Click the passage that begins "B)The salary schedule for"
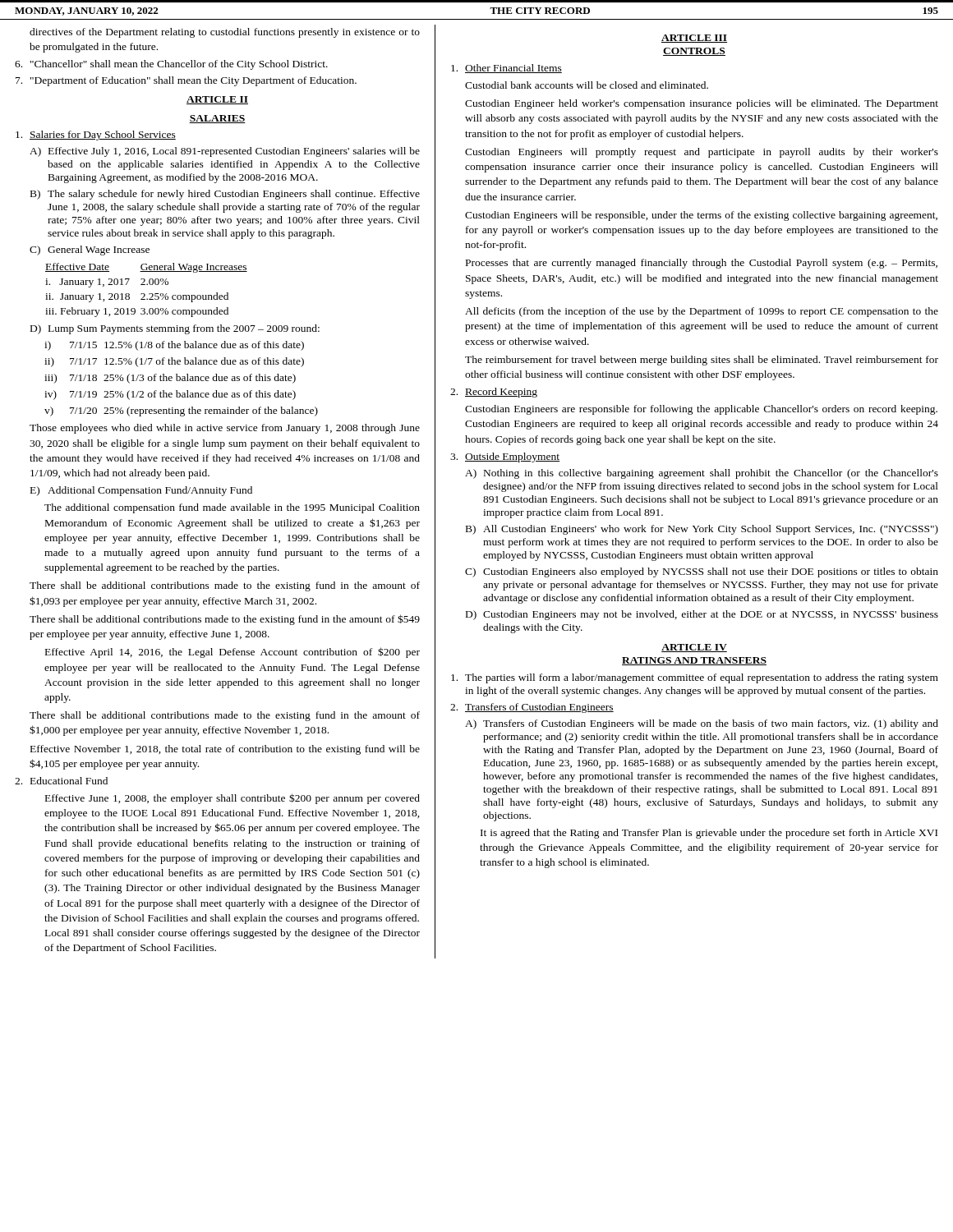 225,214
